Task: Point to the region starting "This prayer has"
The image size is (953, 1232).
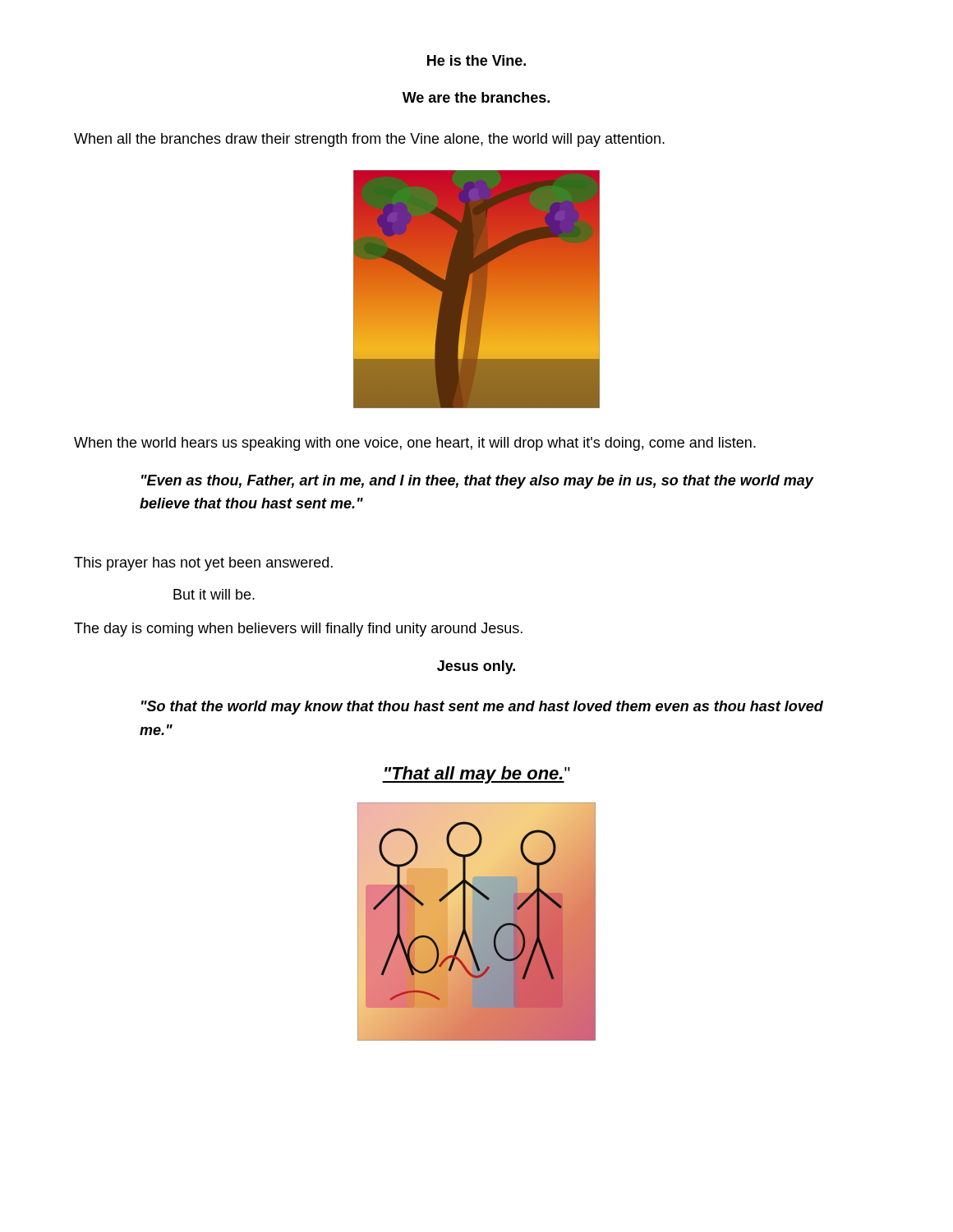Action: (203, 564)
